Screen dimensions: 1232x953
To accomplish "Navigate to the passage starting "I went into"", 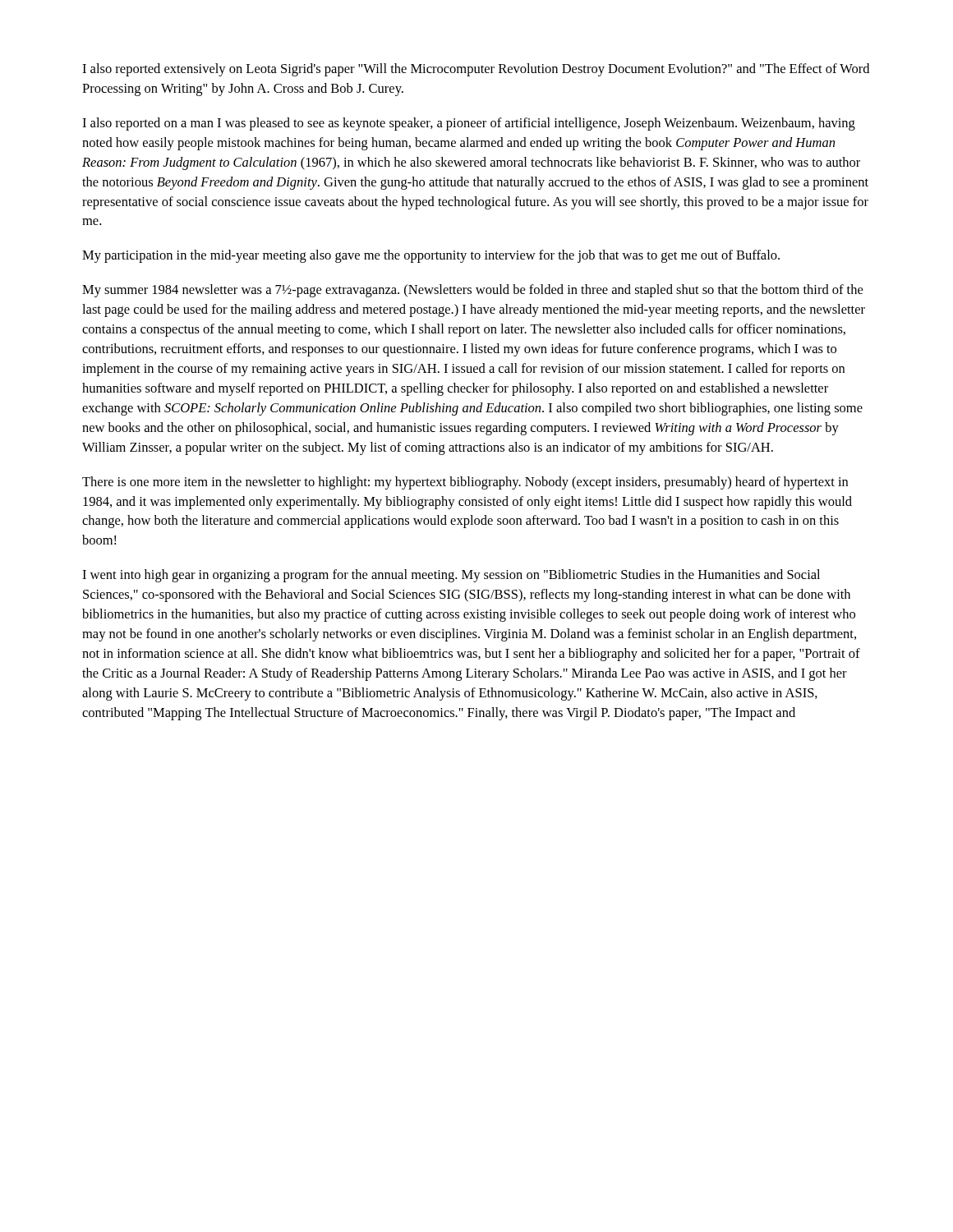I will (x=471, y=644).
